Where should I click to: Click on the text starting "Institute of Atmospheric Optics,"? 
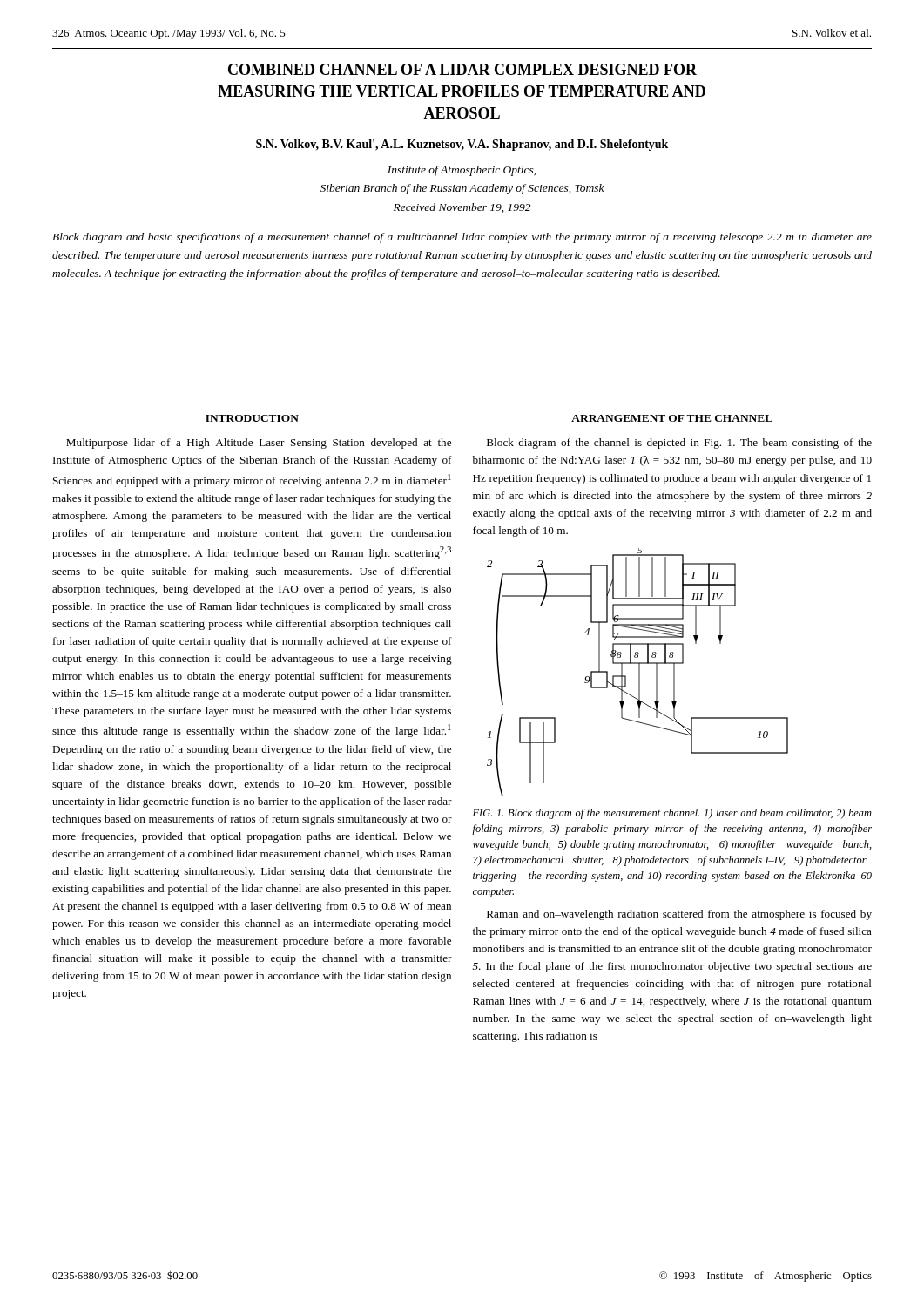click(x=462, y=188)
